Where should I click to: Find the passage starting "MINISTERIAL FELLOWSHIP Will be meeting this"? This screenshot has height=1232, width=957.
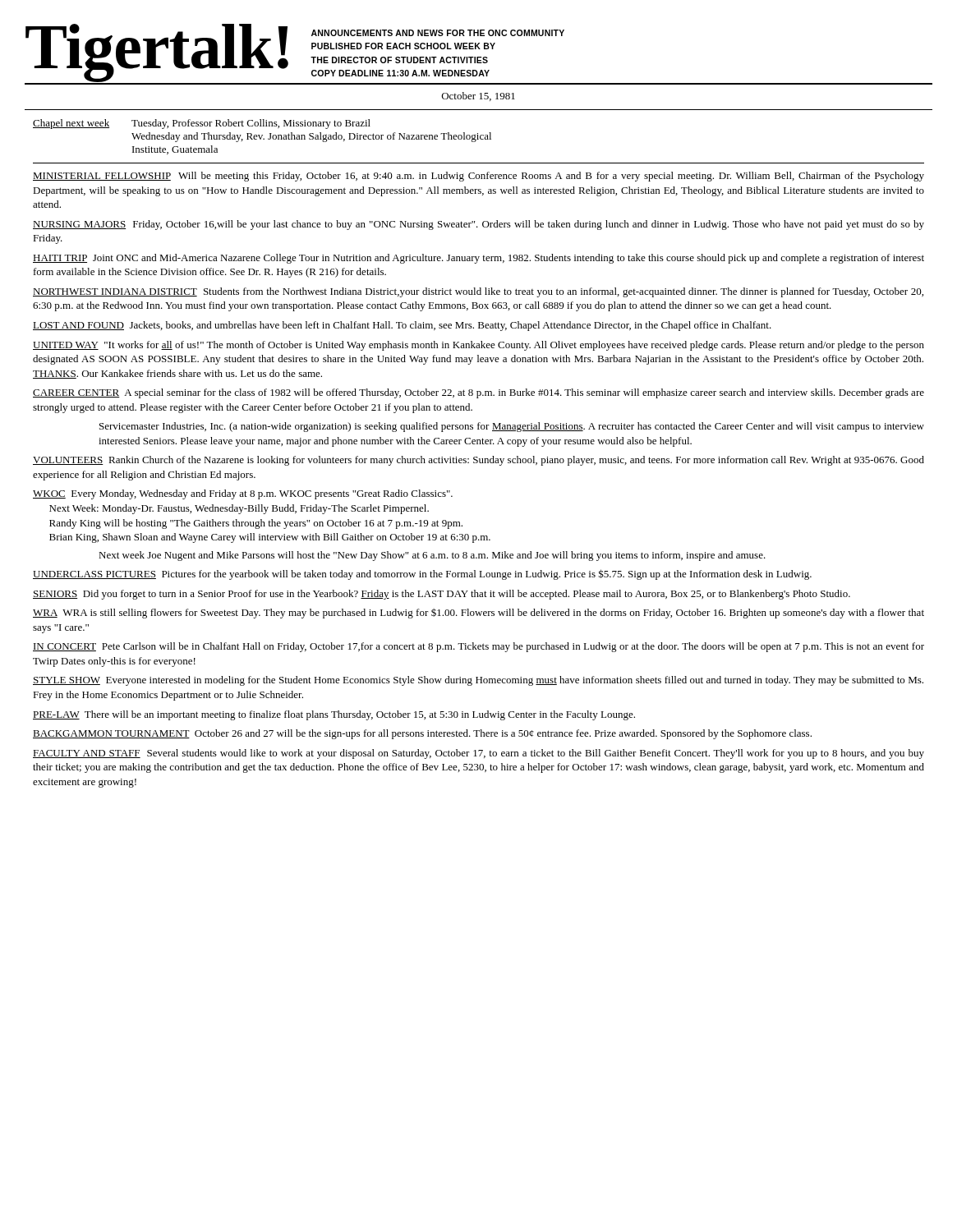point(478,190)
